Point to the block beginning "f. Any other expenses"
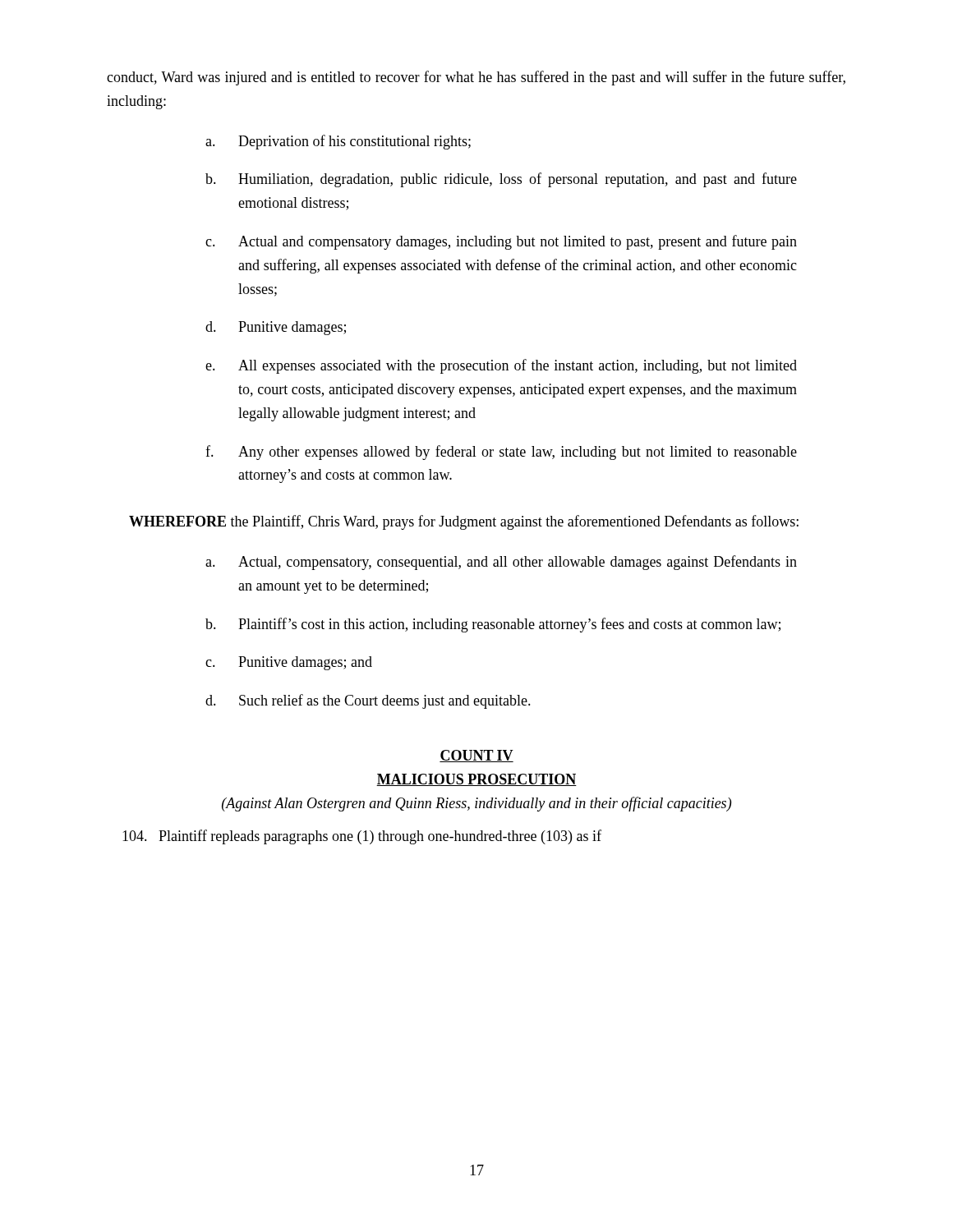This screenshot has width=953, height=1232. 501,463
